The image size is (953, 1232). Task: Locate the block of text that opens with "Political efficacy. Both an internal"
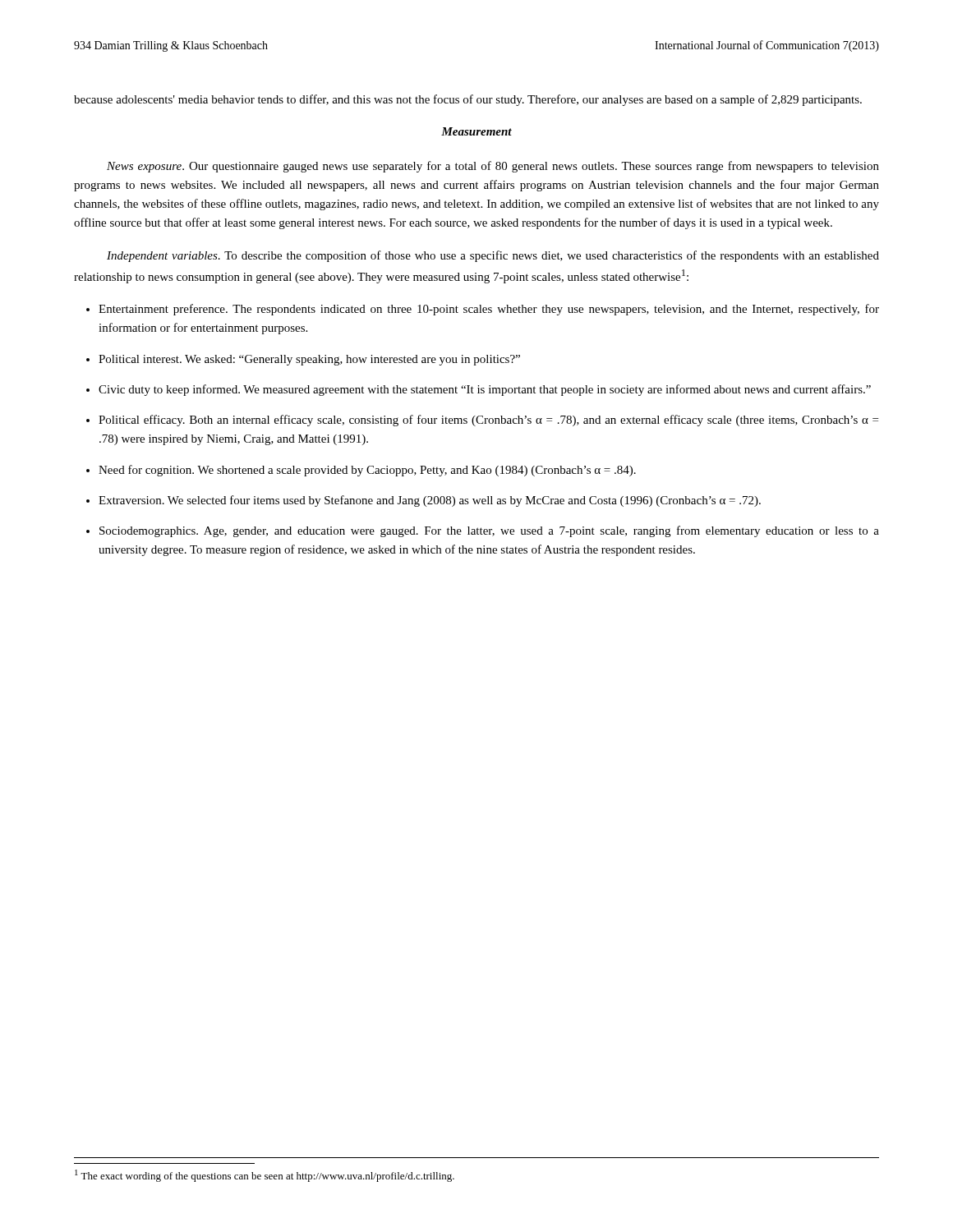[489, 429]
